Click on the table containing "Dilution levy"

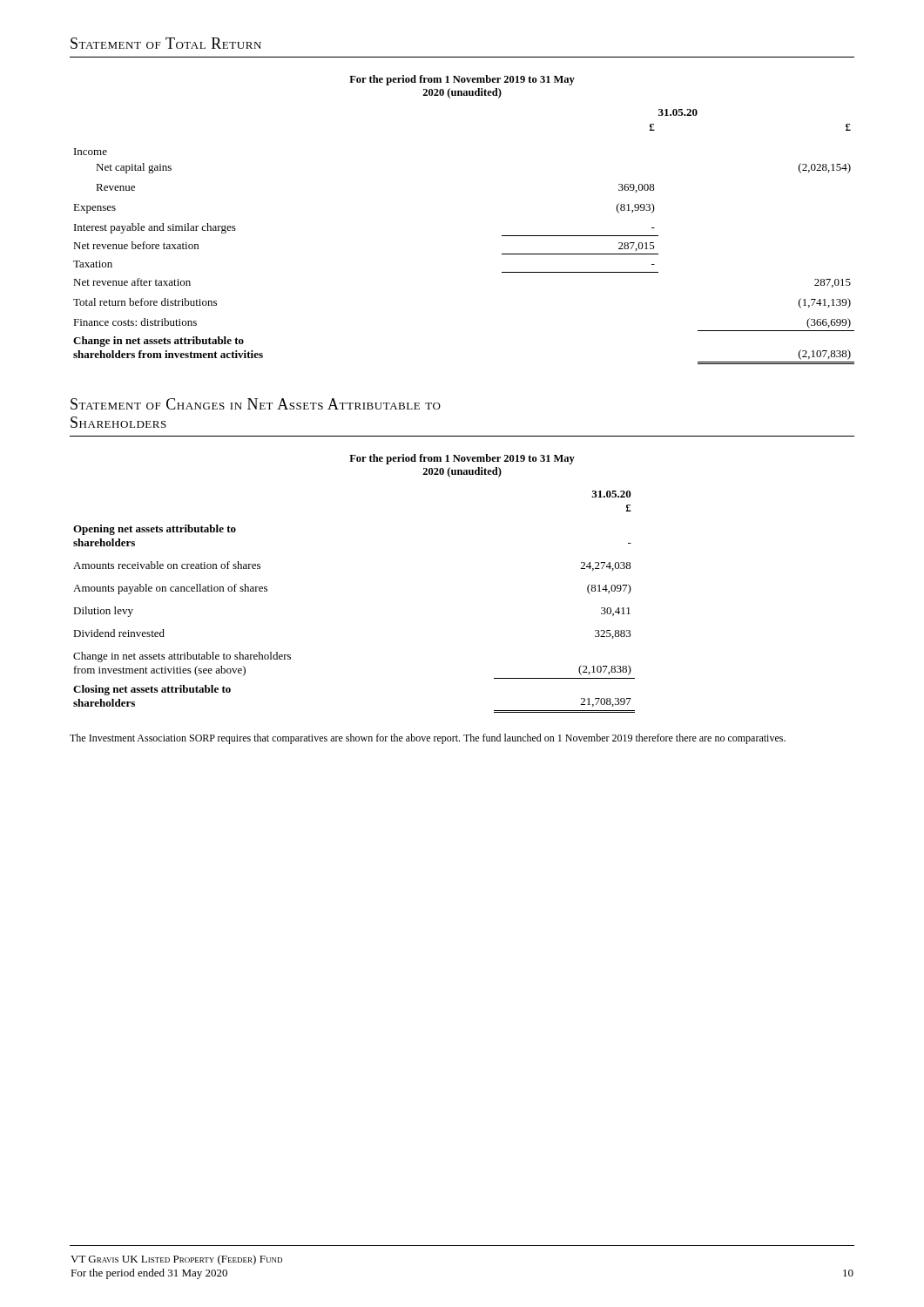(462, 582)
